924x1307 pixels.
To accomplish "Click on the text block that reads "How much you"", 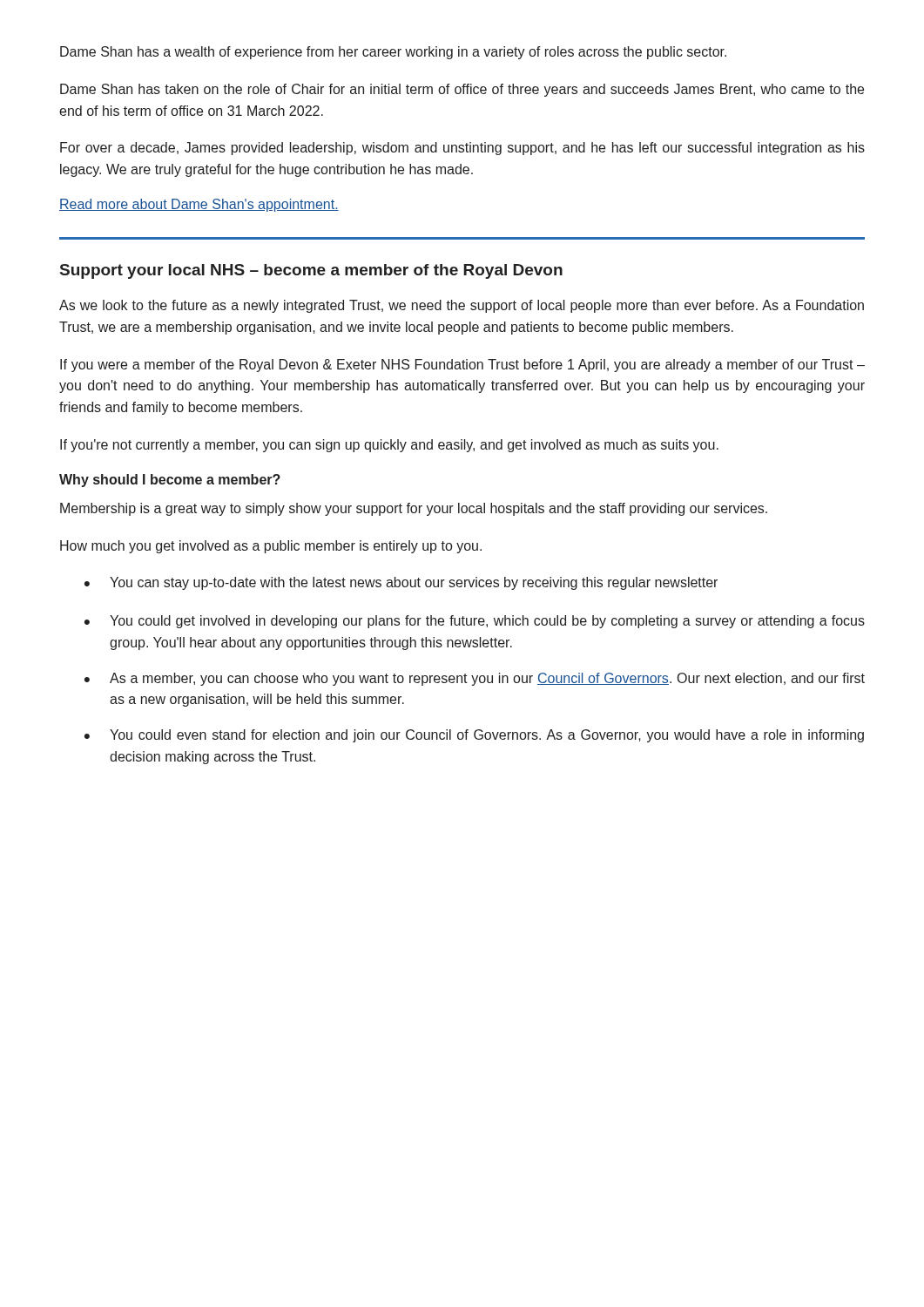I will point(271,545).
